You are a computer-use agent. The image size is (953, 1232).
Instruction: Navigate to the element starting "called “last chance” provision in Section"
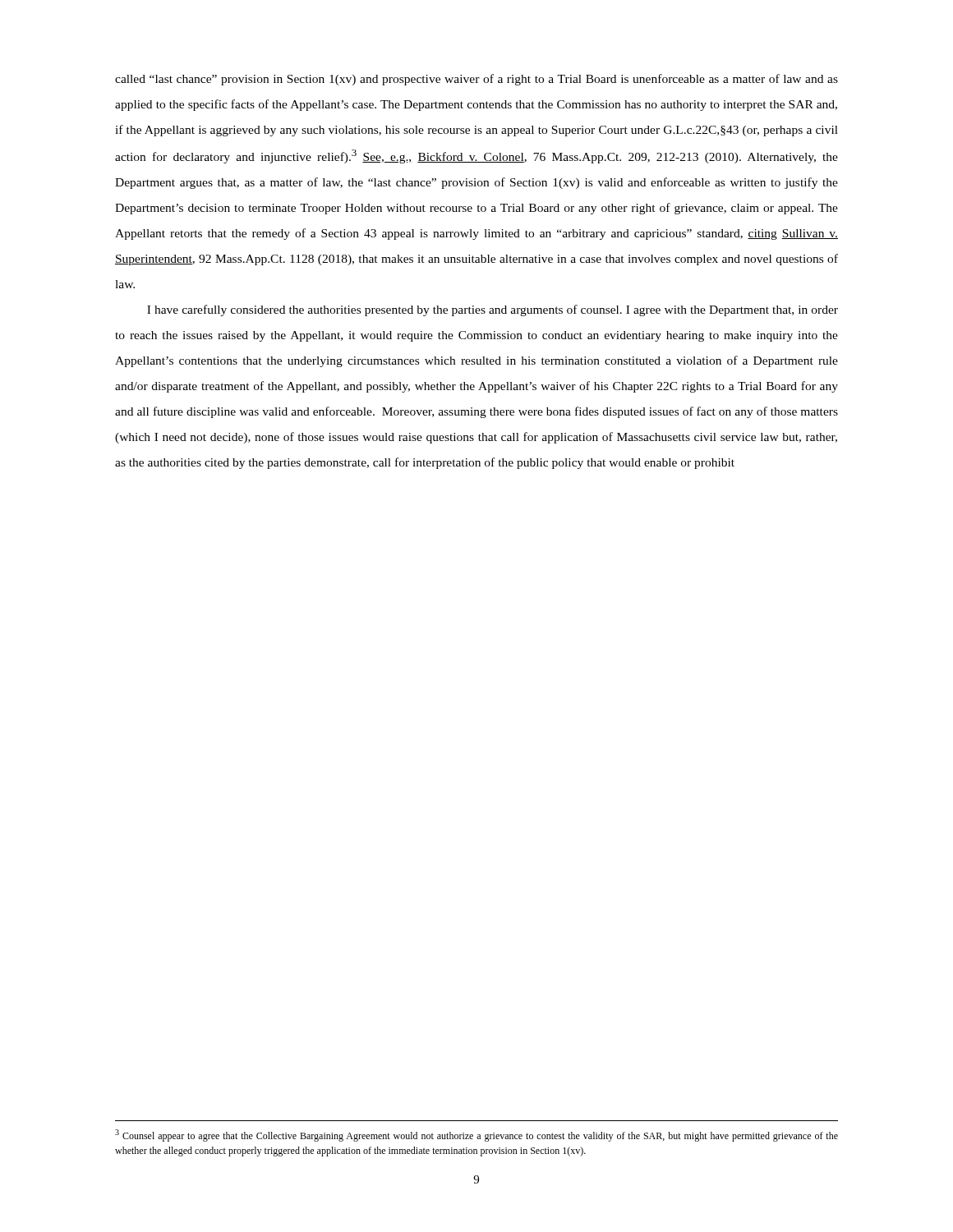pos(476,181)
